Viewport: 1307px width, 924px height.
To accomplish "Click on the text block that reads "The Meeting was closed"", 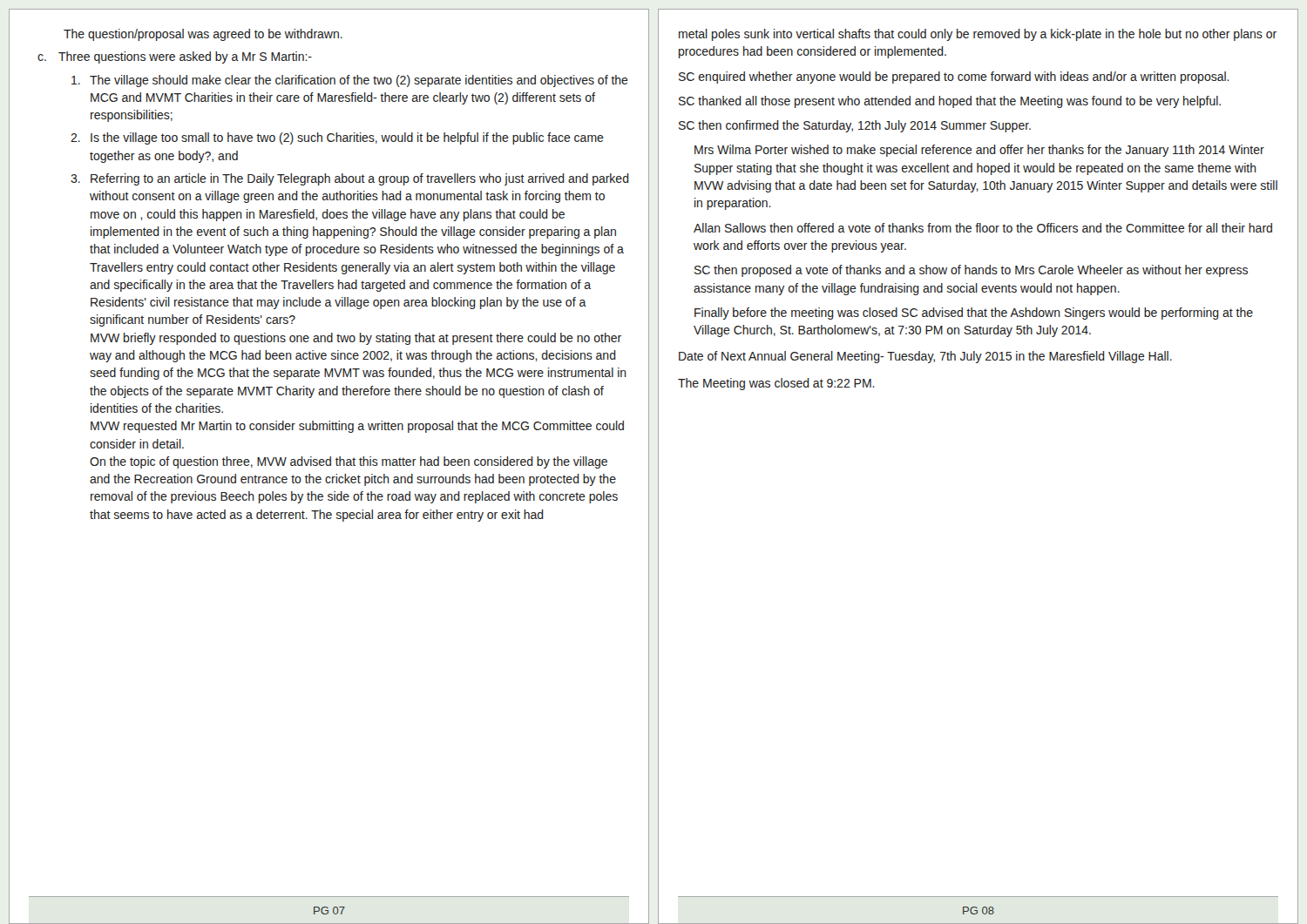I will (x=777, y=383).
